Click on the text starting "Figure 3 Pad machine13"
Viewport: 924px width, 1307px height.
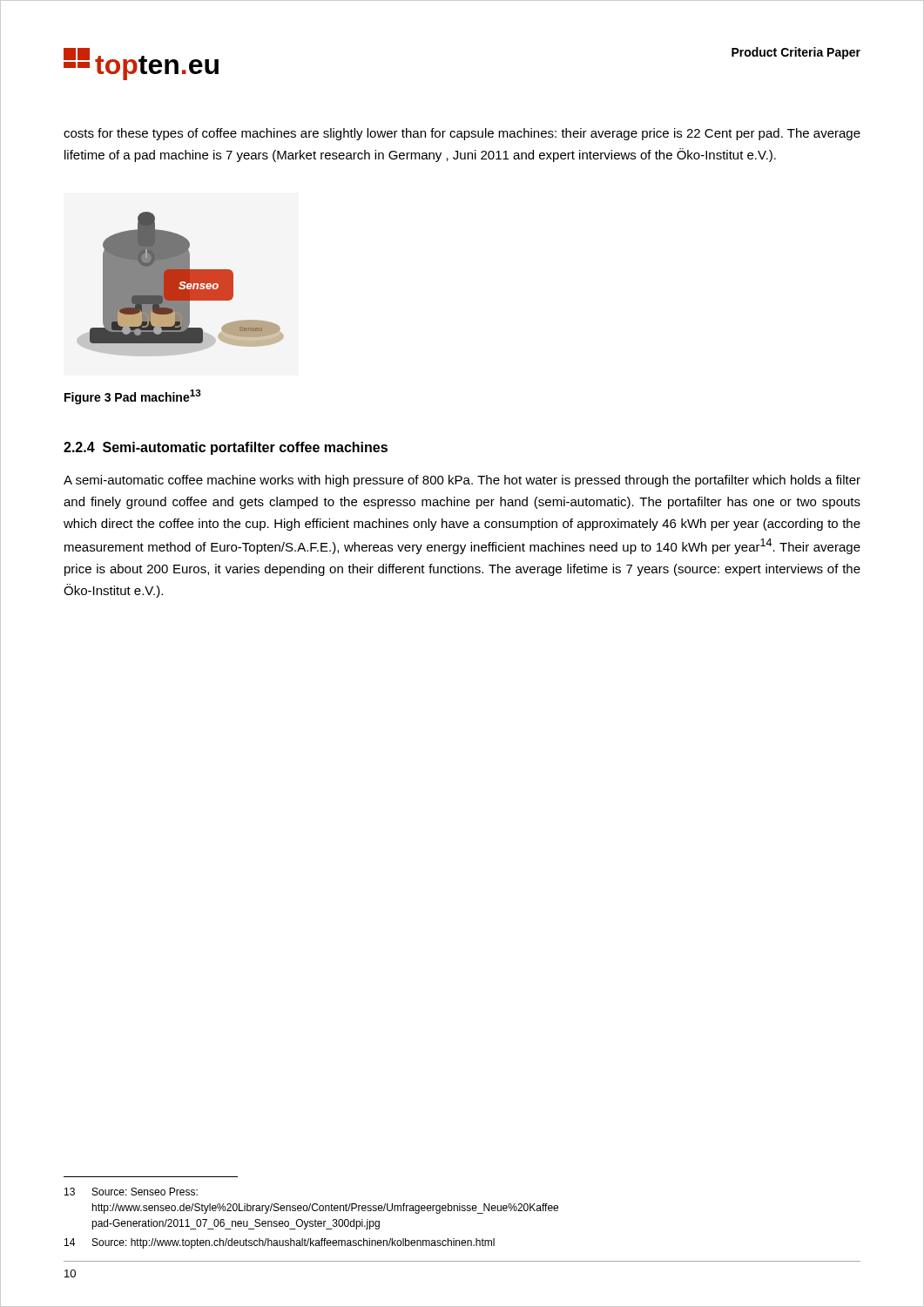pos(132,395)
